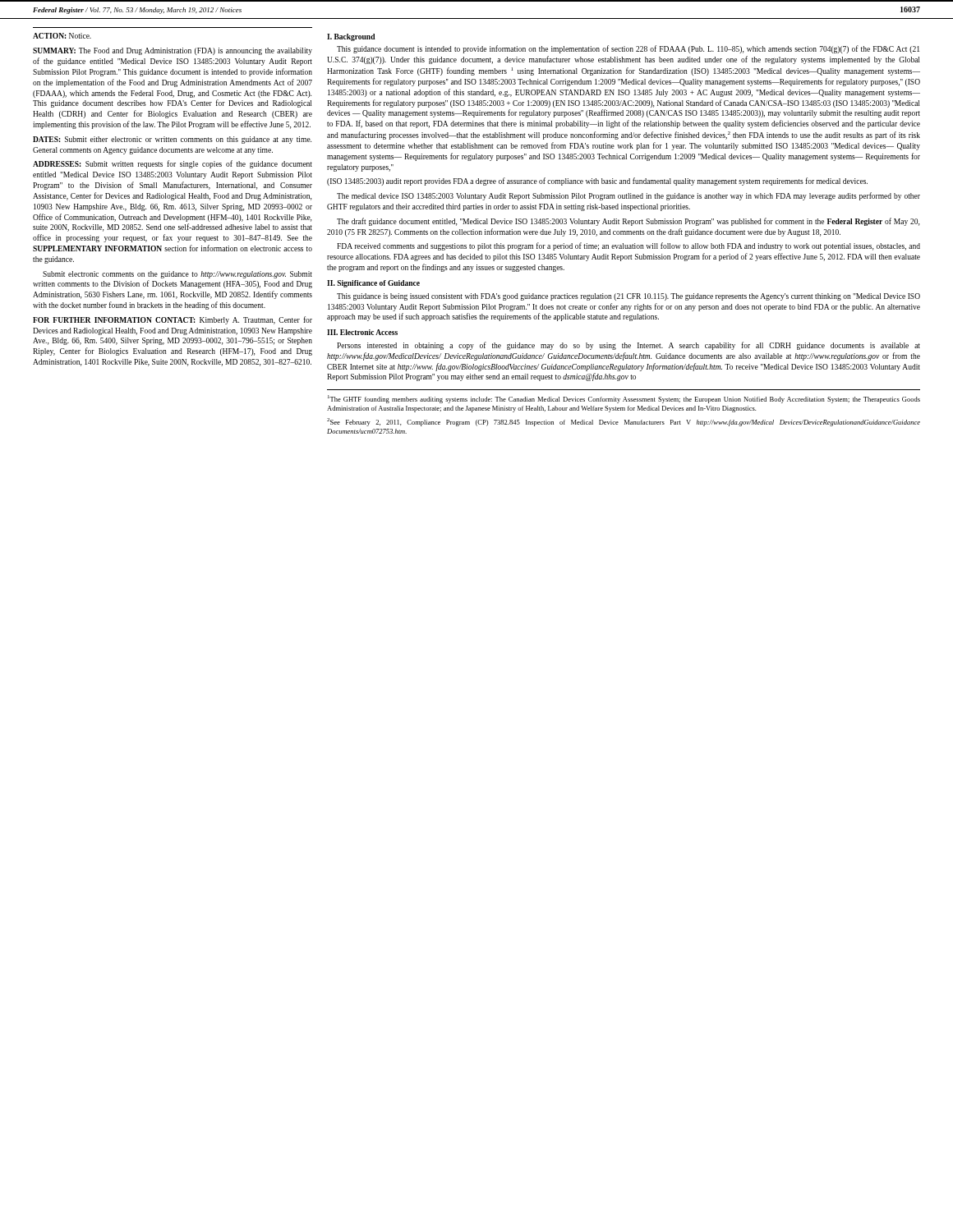Locate the text block that reads "Submit electronic comments on"
This screenshot has height=1232, width=953.
(x=173, y=290)
